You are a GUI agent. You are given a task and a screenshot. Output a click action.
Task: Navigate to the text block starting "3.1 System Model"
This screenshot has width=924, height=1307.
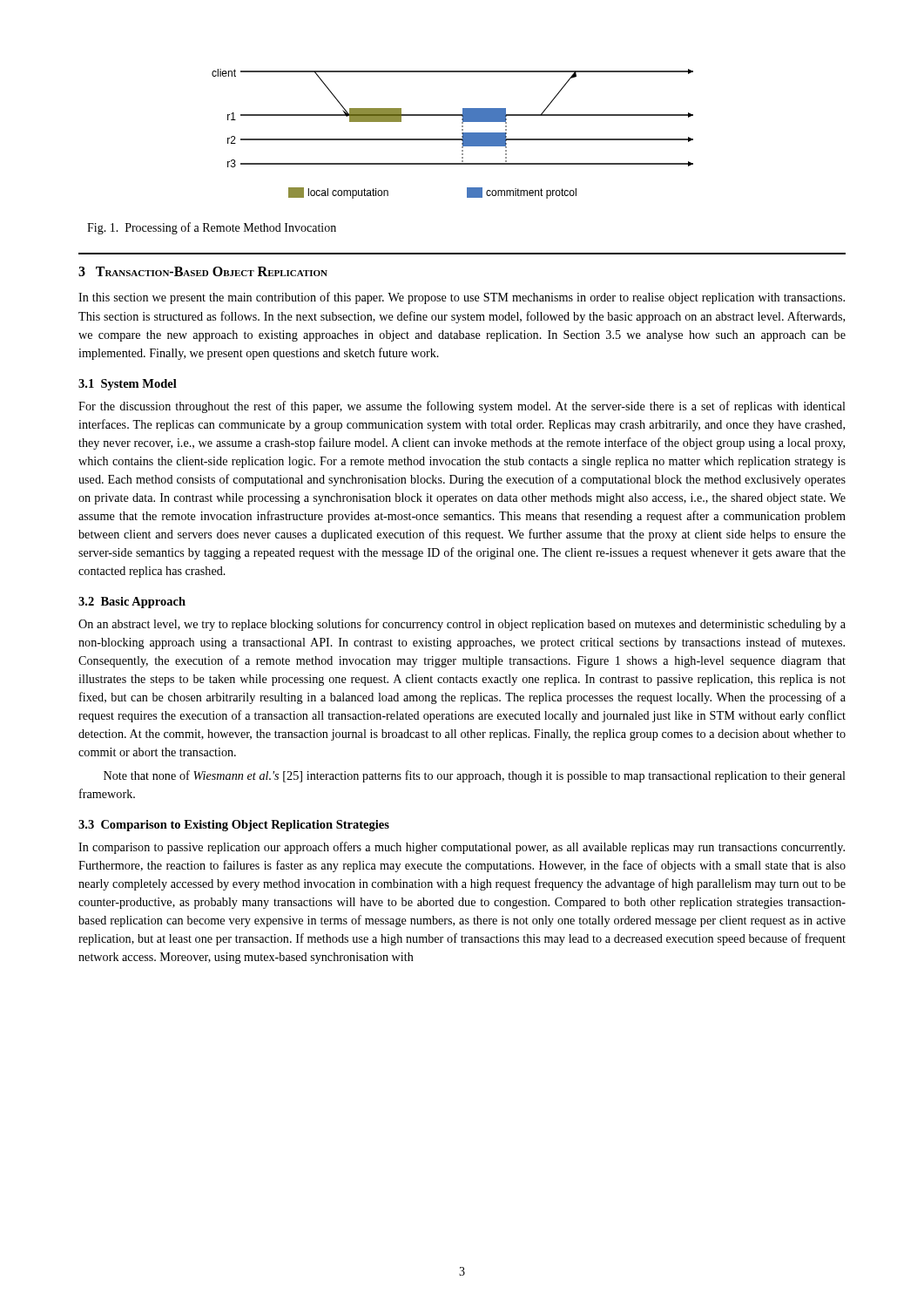tap(127, 383)
